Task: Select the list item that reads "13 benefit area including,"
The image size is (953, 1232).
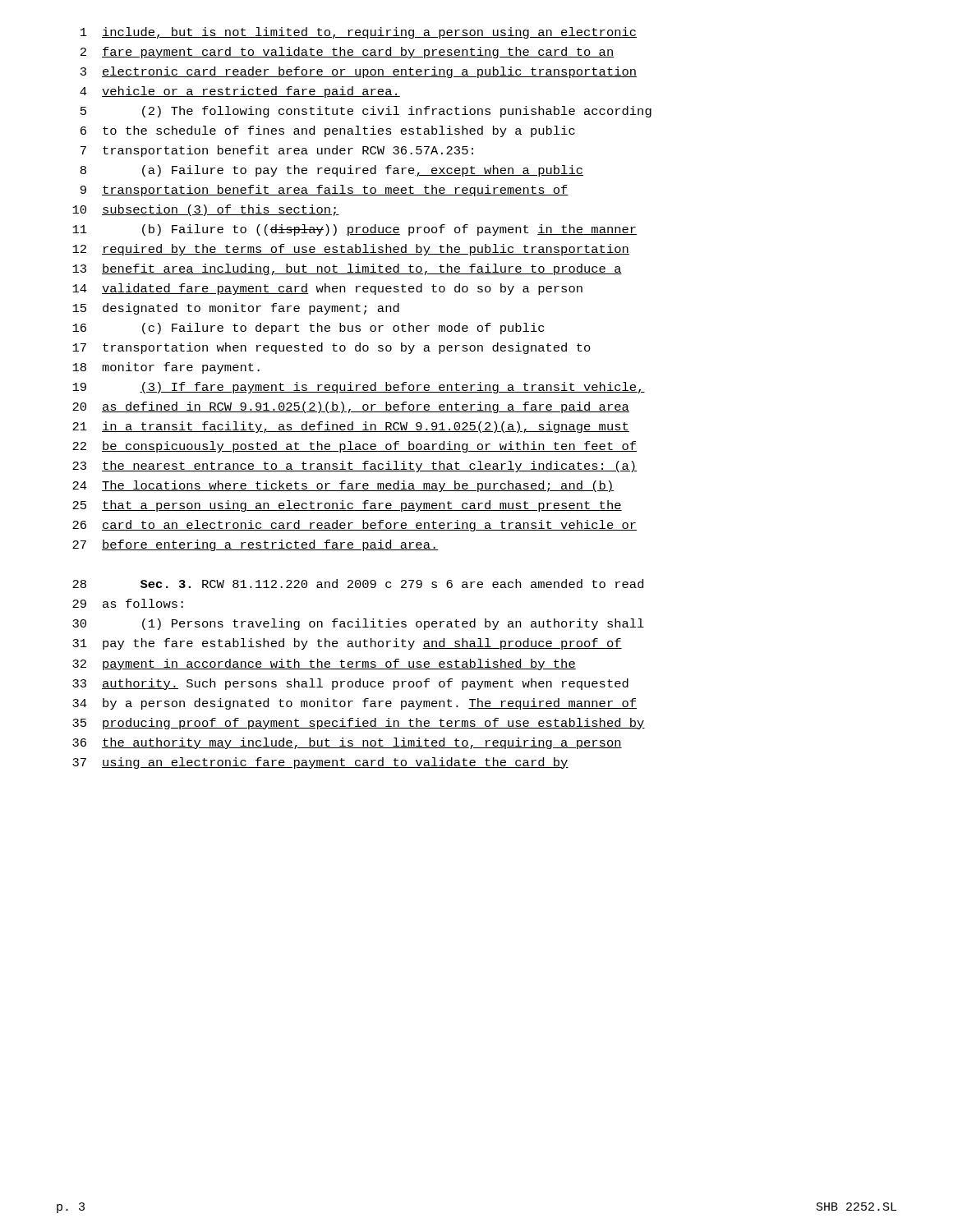Action: 476,270
